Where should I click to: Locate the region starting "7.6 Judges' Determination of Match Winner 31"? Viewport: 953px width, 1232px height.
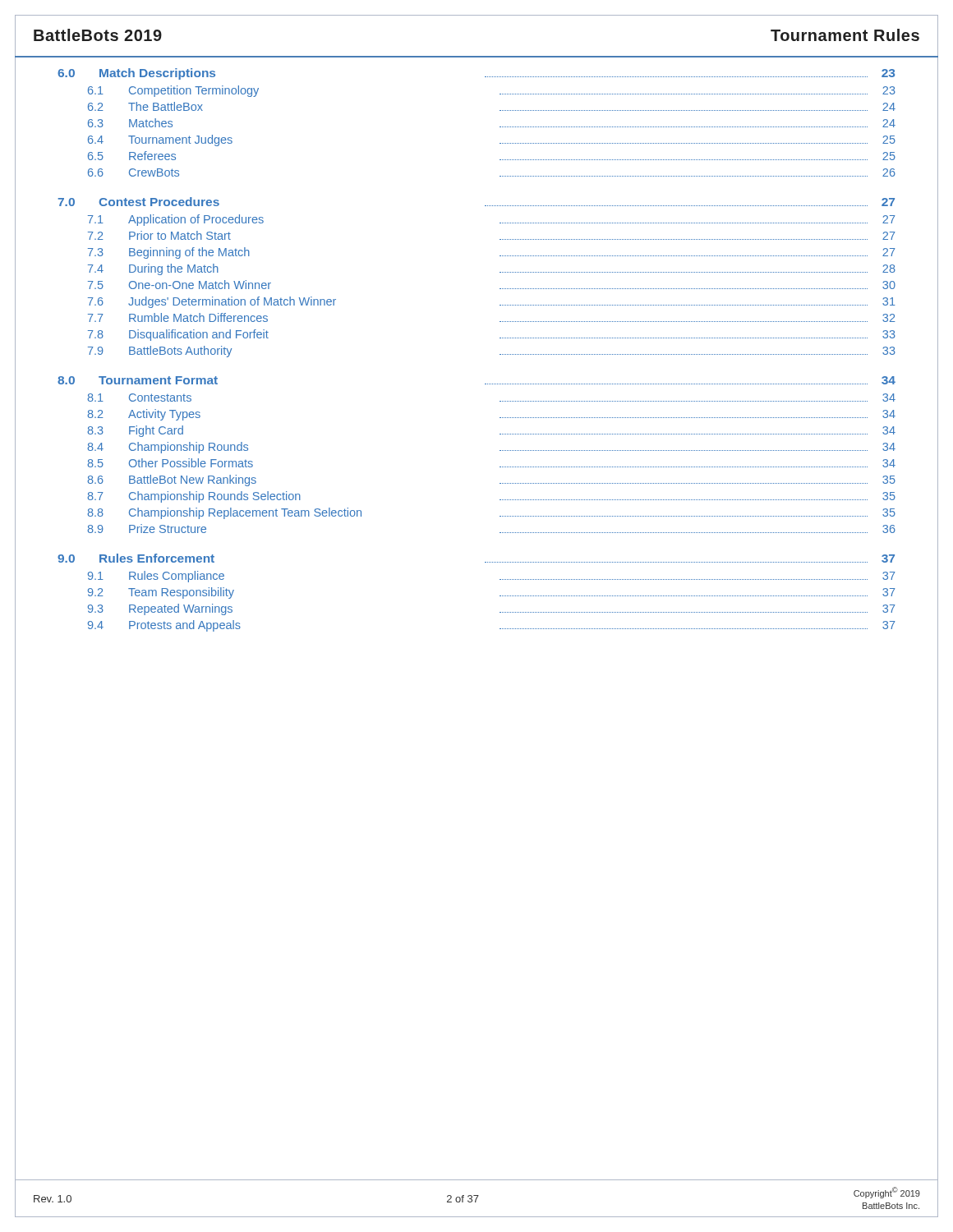tap(491, 301)
